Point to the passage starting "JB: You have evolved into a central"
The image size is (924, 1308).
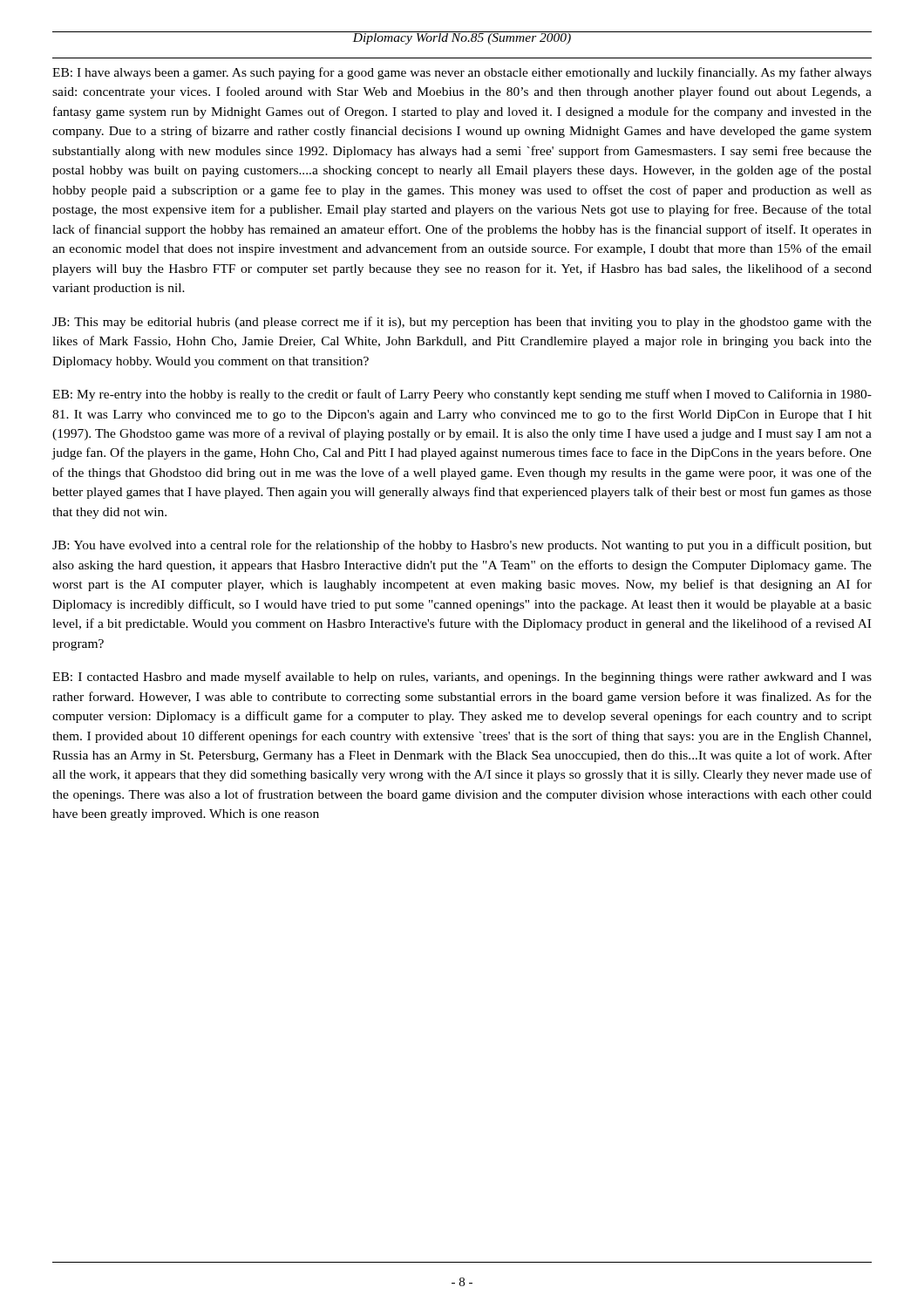point(462,594)
